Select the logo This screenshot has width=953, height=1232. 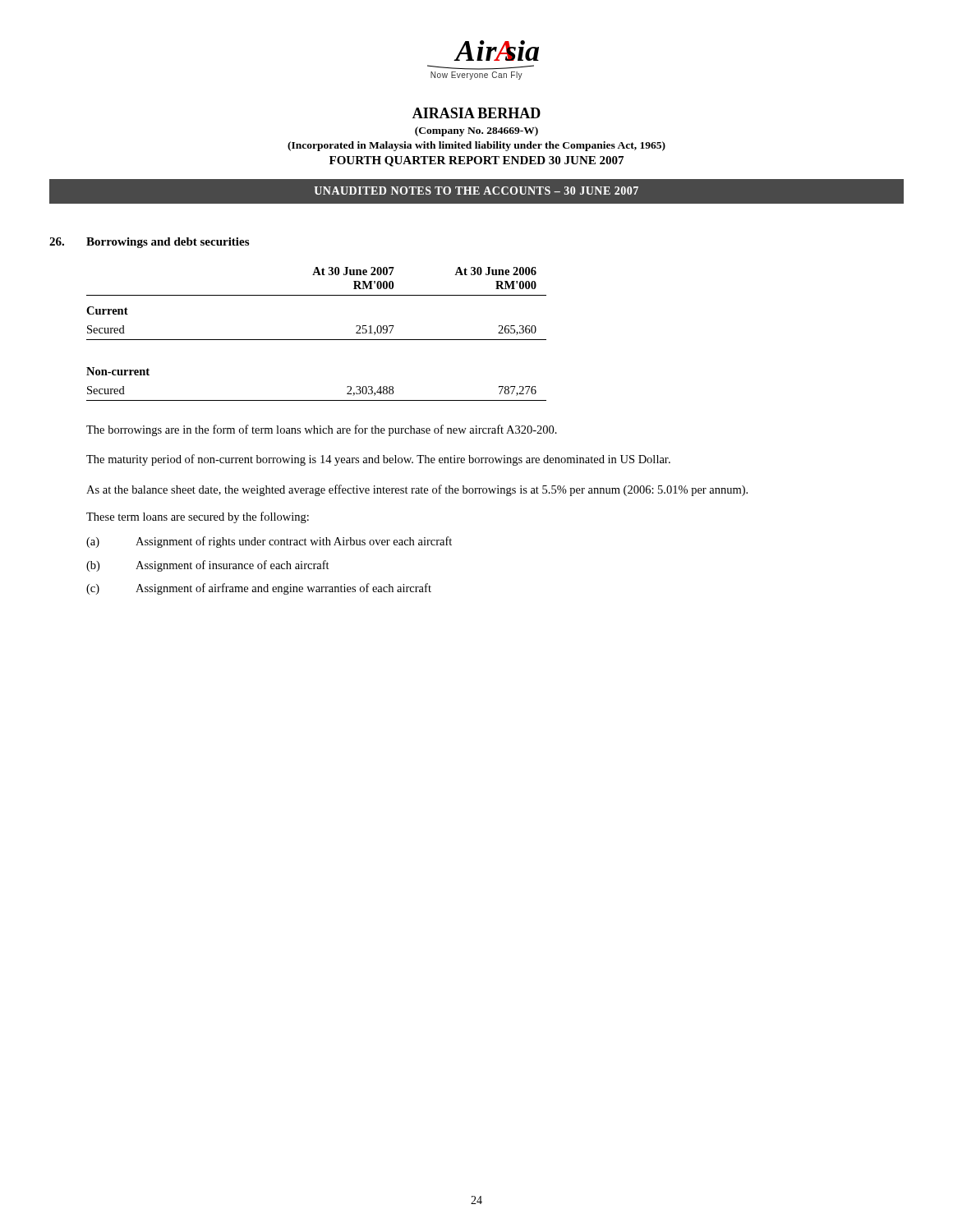[476, 53]
